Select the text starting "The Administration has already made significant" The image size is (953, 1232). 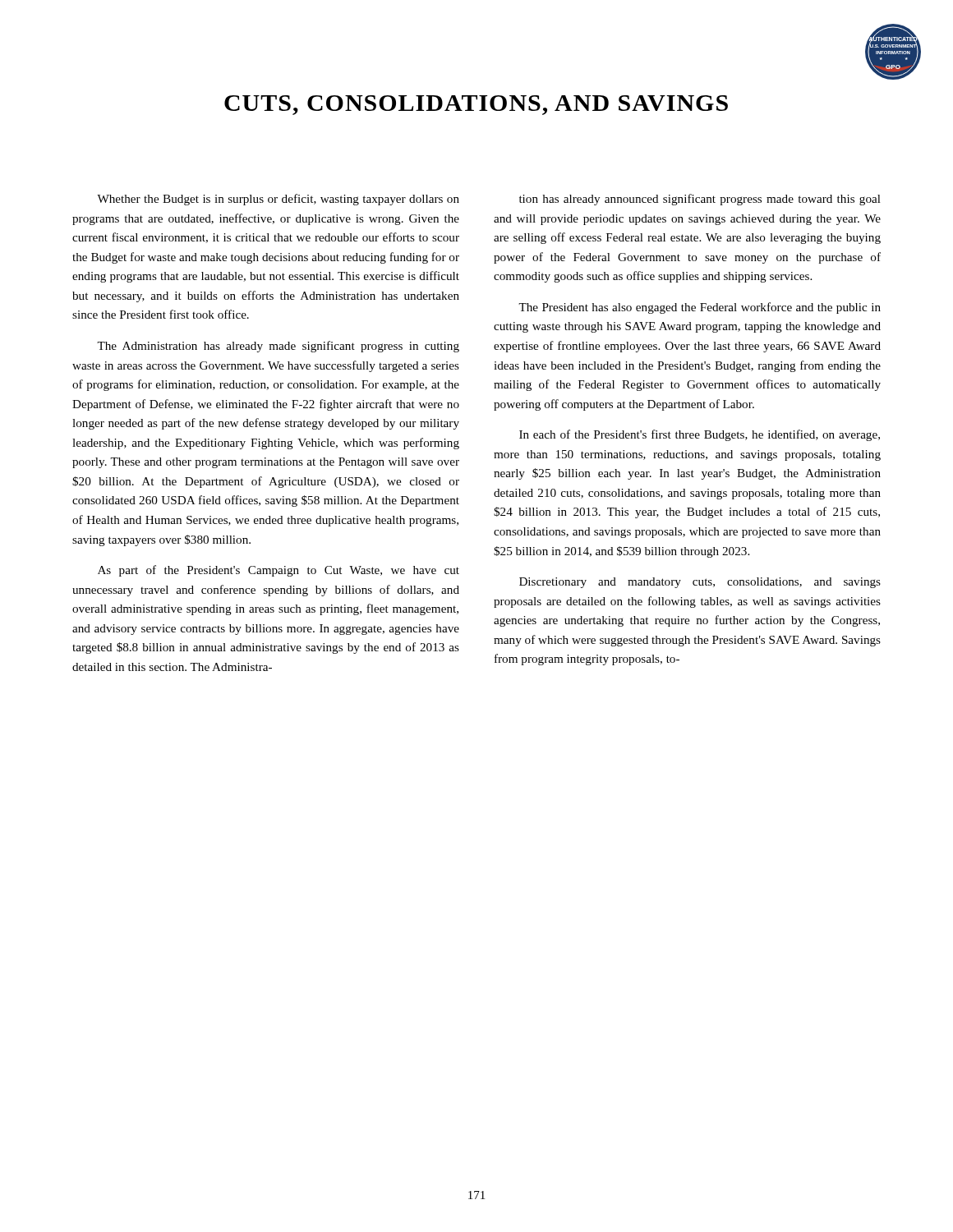tap(266, 442)
